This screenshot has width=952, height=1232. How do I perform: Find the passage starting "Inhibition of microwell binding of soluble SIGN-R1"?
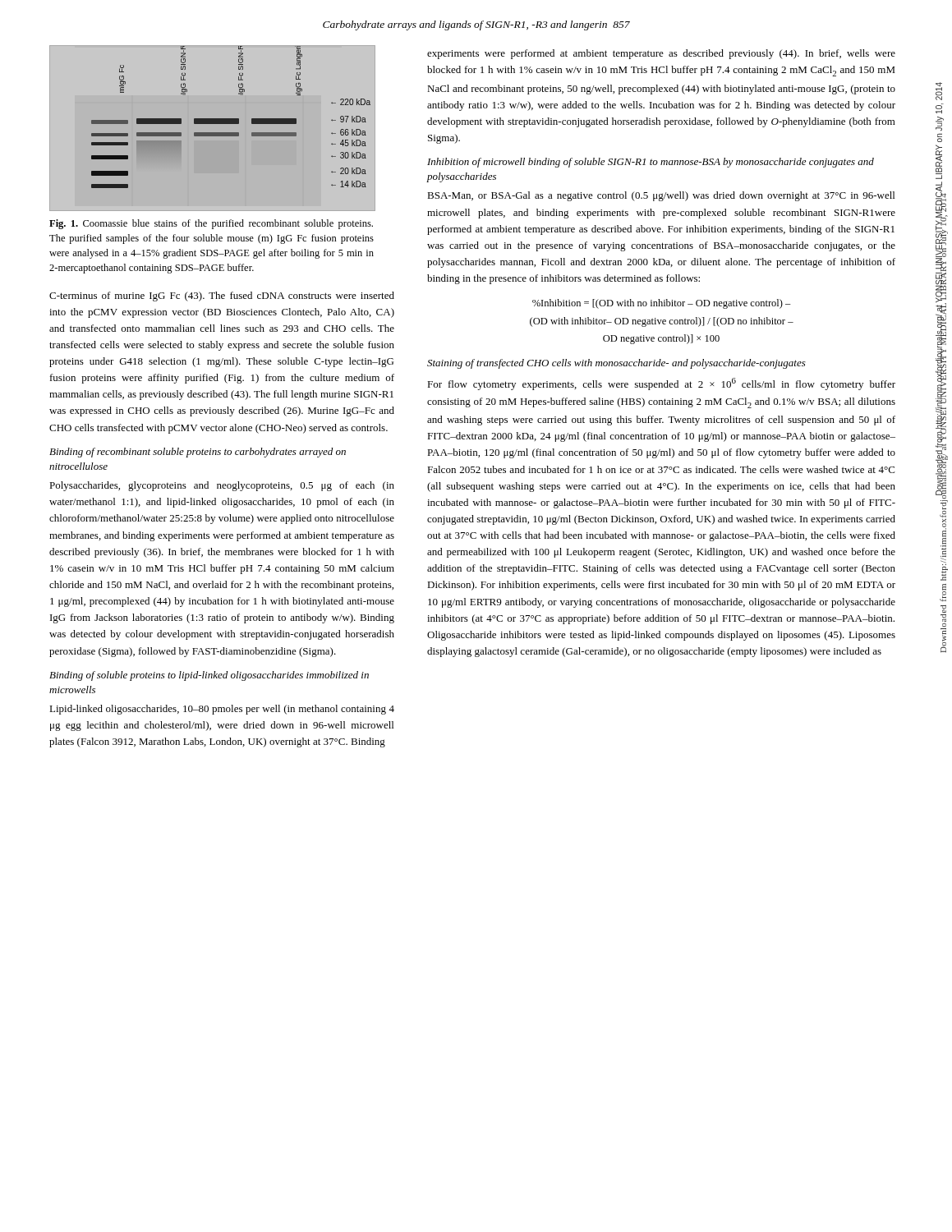point(650,169)
